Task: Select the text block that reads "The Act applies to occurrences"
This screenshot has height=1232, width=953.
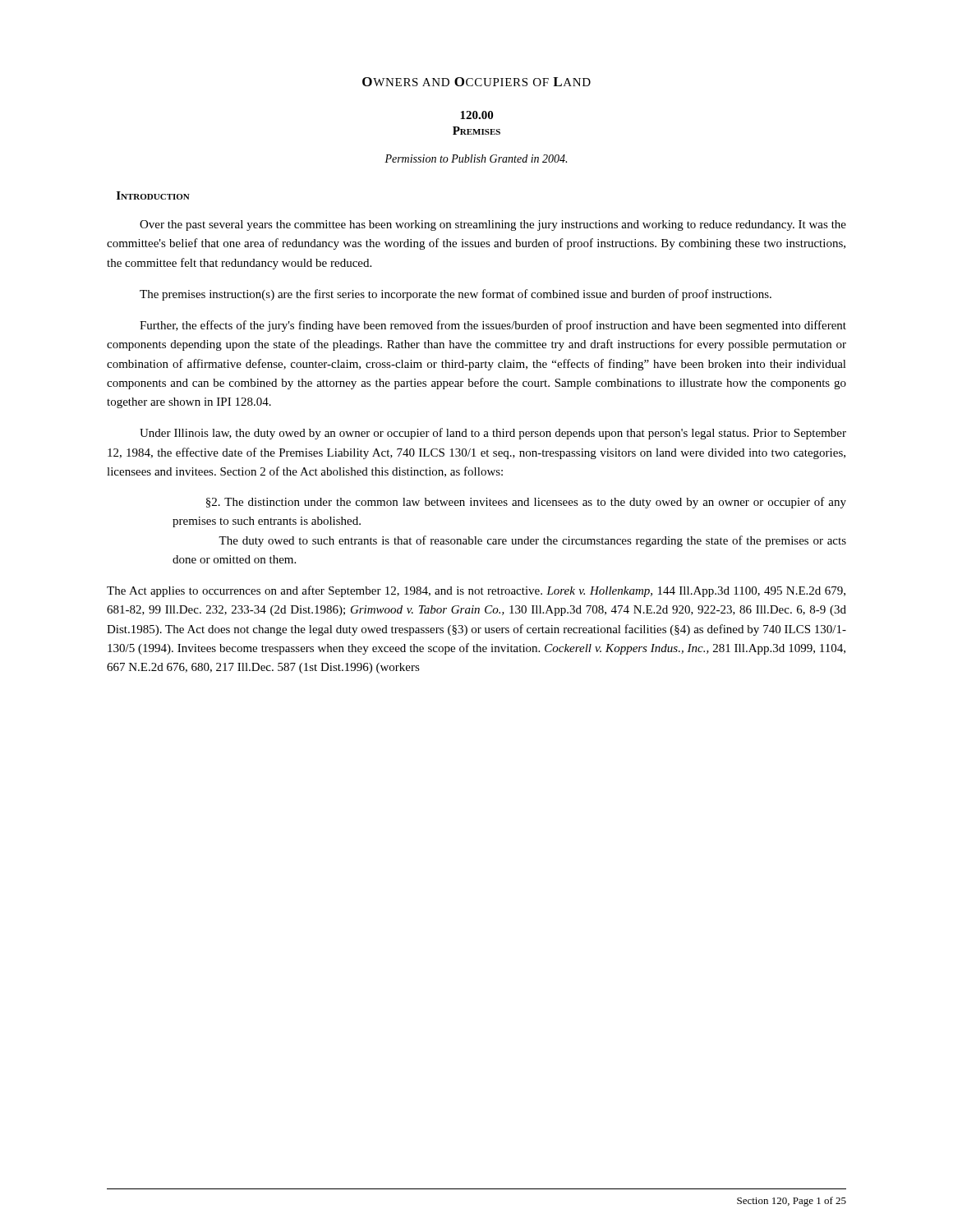Action: tap(476, 629)
